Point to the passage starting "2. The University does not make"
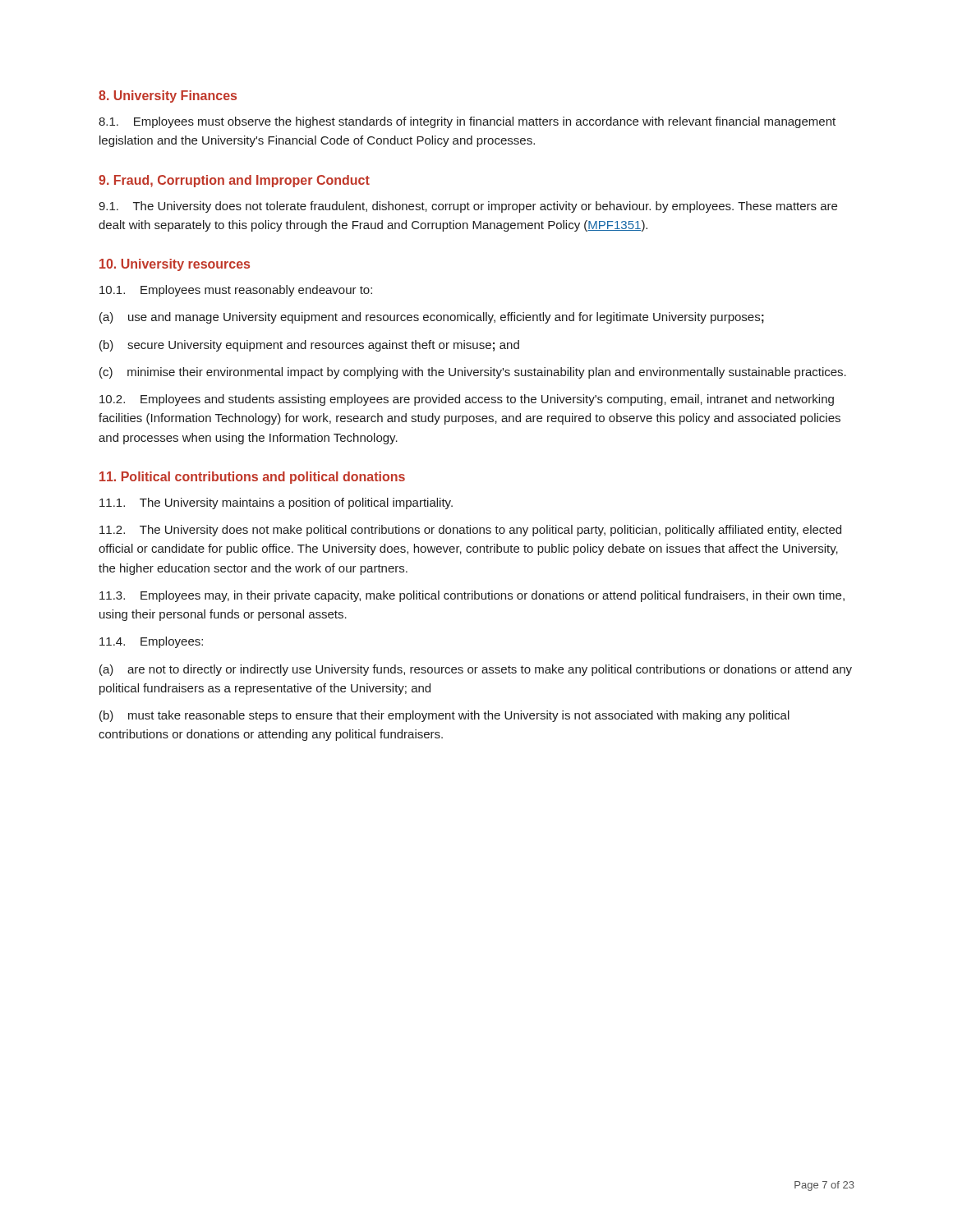The height and width of the screenshot is (1232, 953). 470,548
